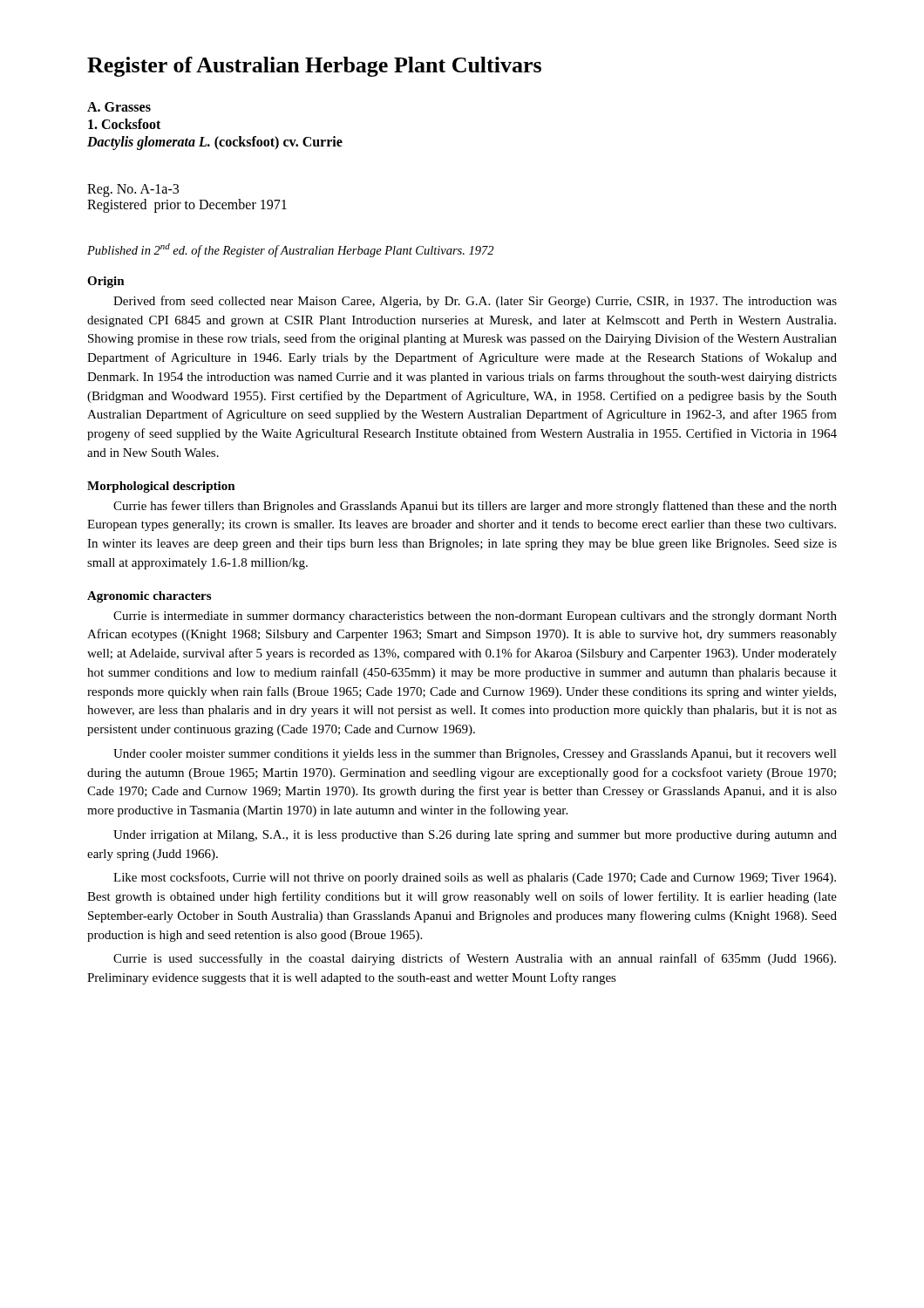Select the text block that says "Reg. No. A-1a-3 Registered prior to December"
The width and height of the screenshot is (924, 1308).
click(x=133, y=191)
